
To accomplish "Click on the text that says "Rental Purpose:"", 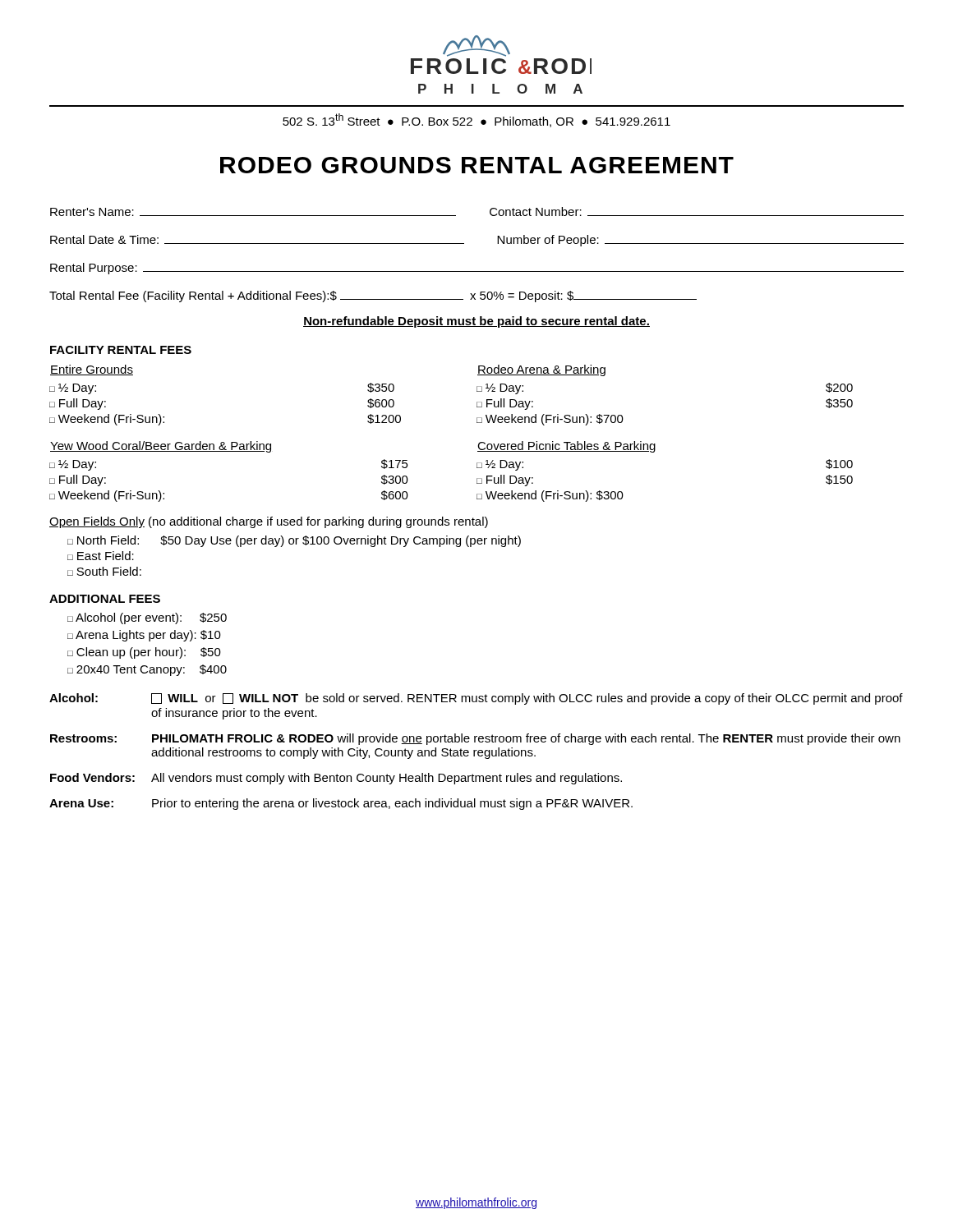I will tap(476, 266).
